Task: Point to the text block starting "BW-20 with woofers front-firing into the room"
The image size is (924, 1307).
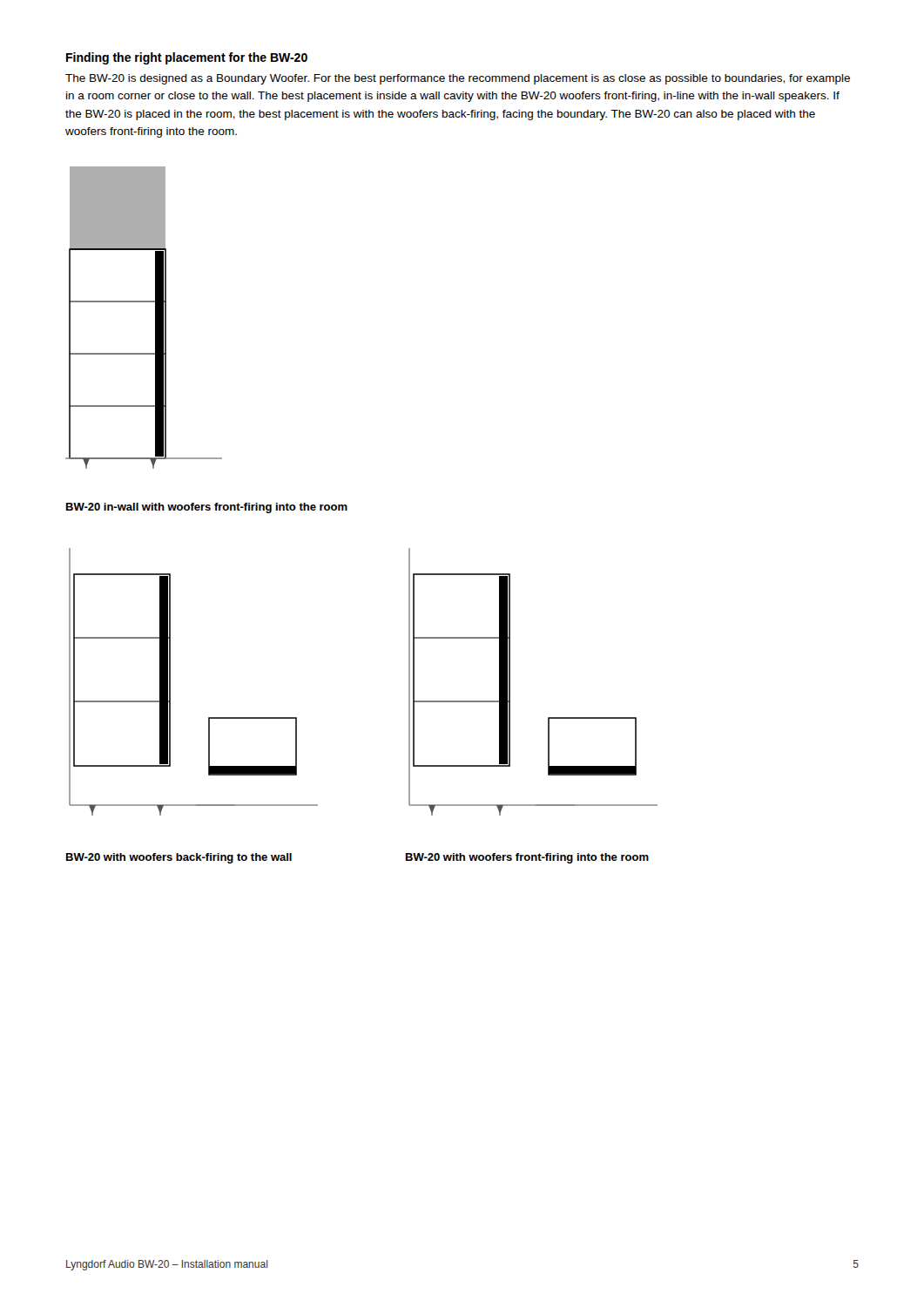Action: (527, 857)
